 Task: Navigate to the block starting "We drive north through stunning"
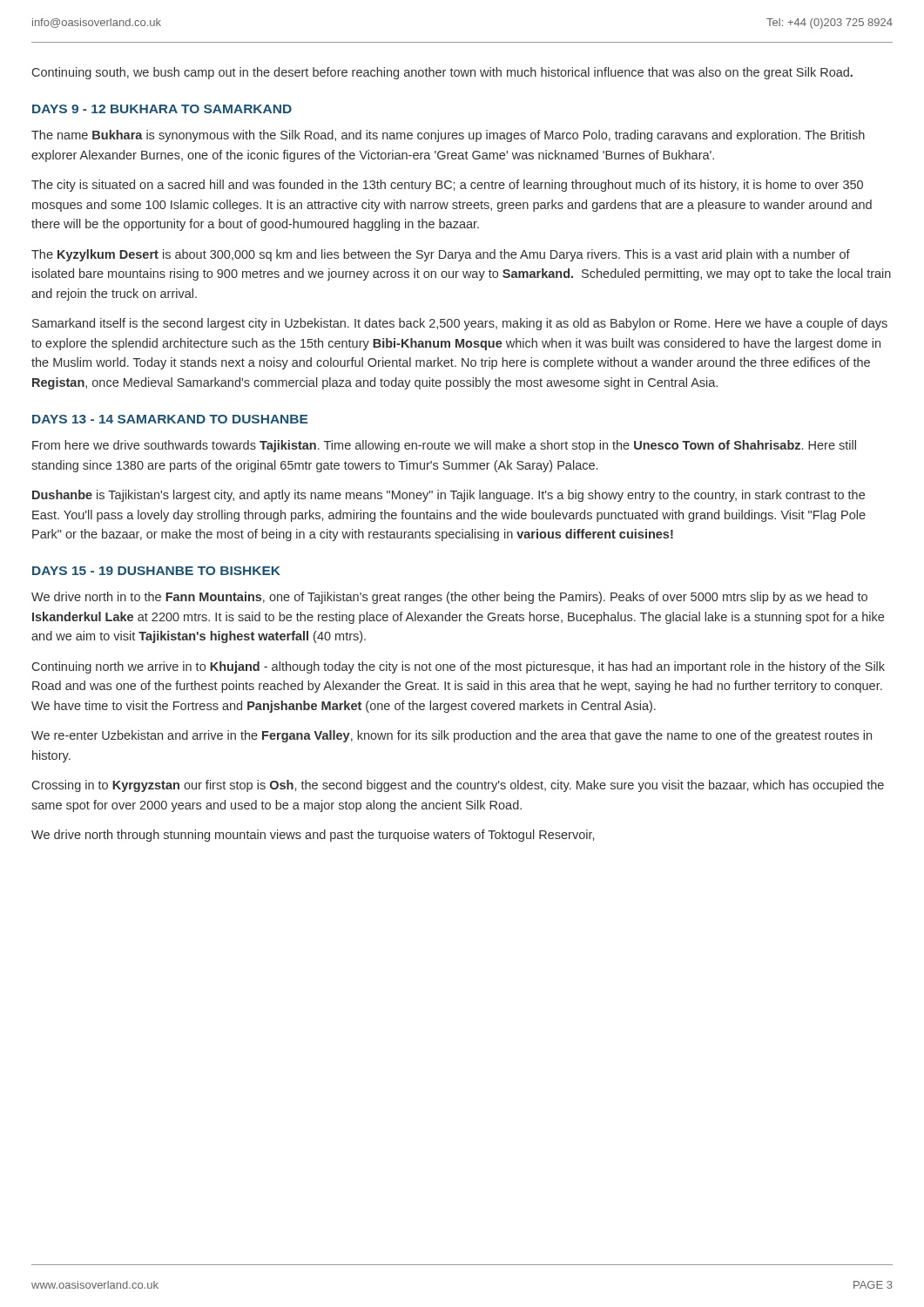(313, 835)
